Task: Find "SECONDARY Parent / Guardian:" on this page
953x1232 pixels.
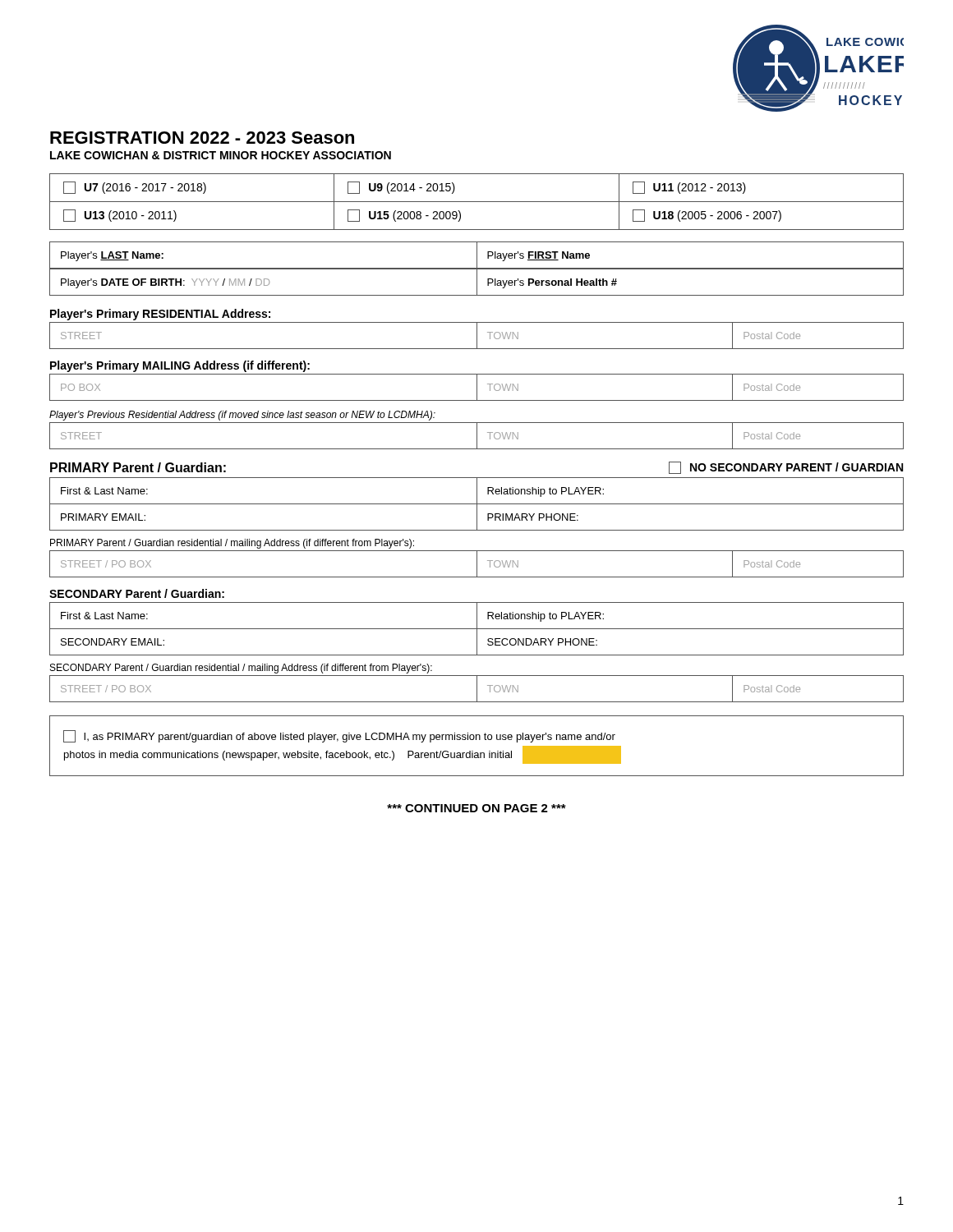Action: pyautogui.click(x=137, y=594)
